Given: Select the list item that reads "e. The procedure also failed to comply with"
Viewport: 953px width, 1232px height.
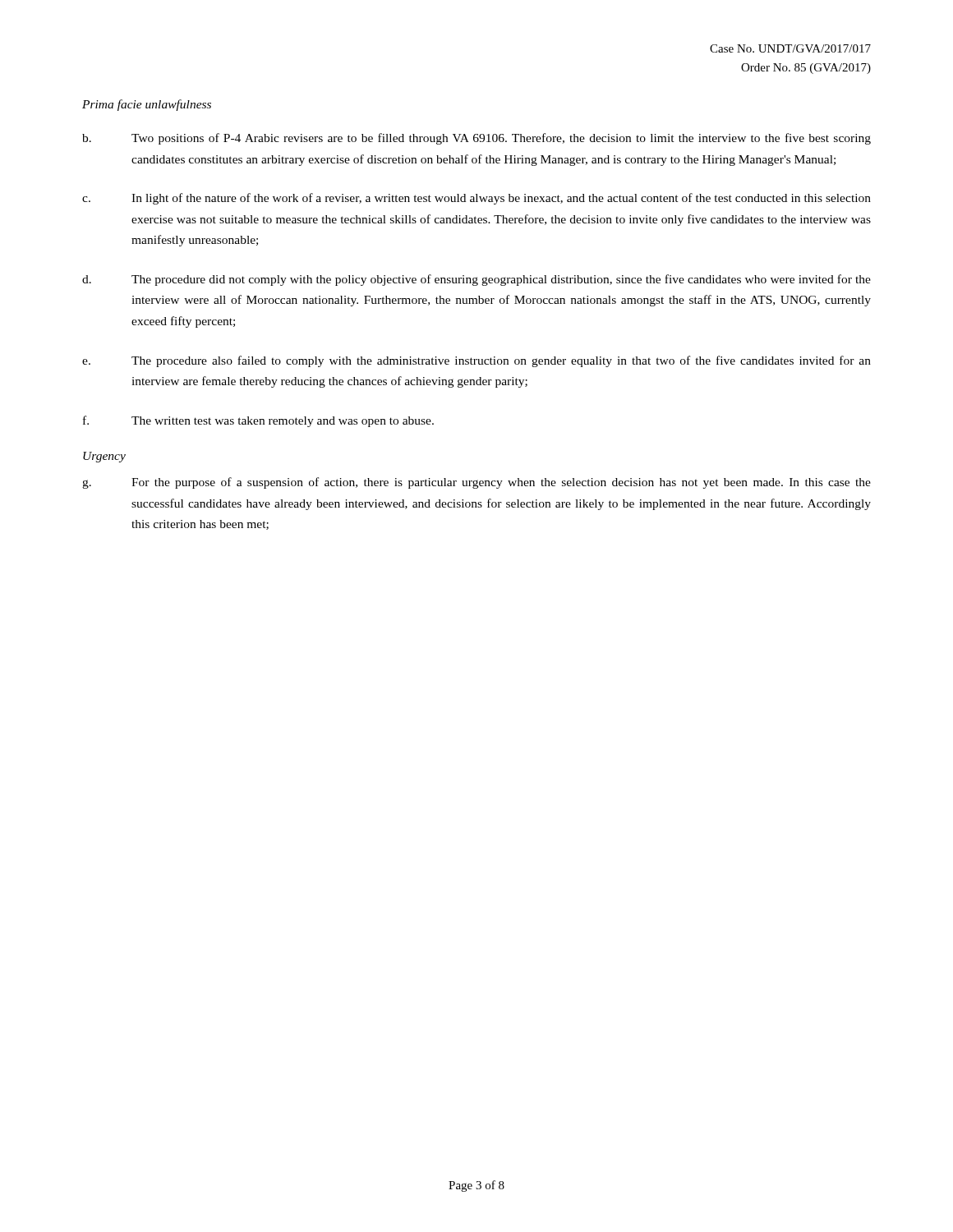Looking at the screenshot, I should pos(476,371).
